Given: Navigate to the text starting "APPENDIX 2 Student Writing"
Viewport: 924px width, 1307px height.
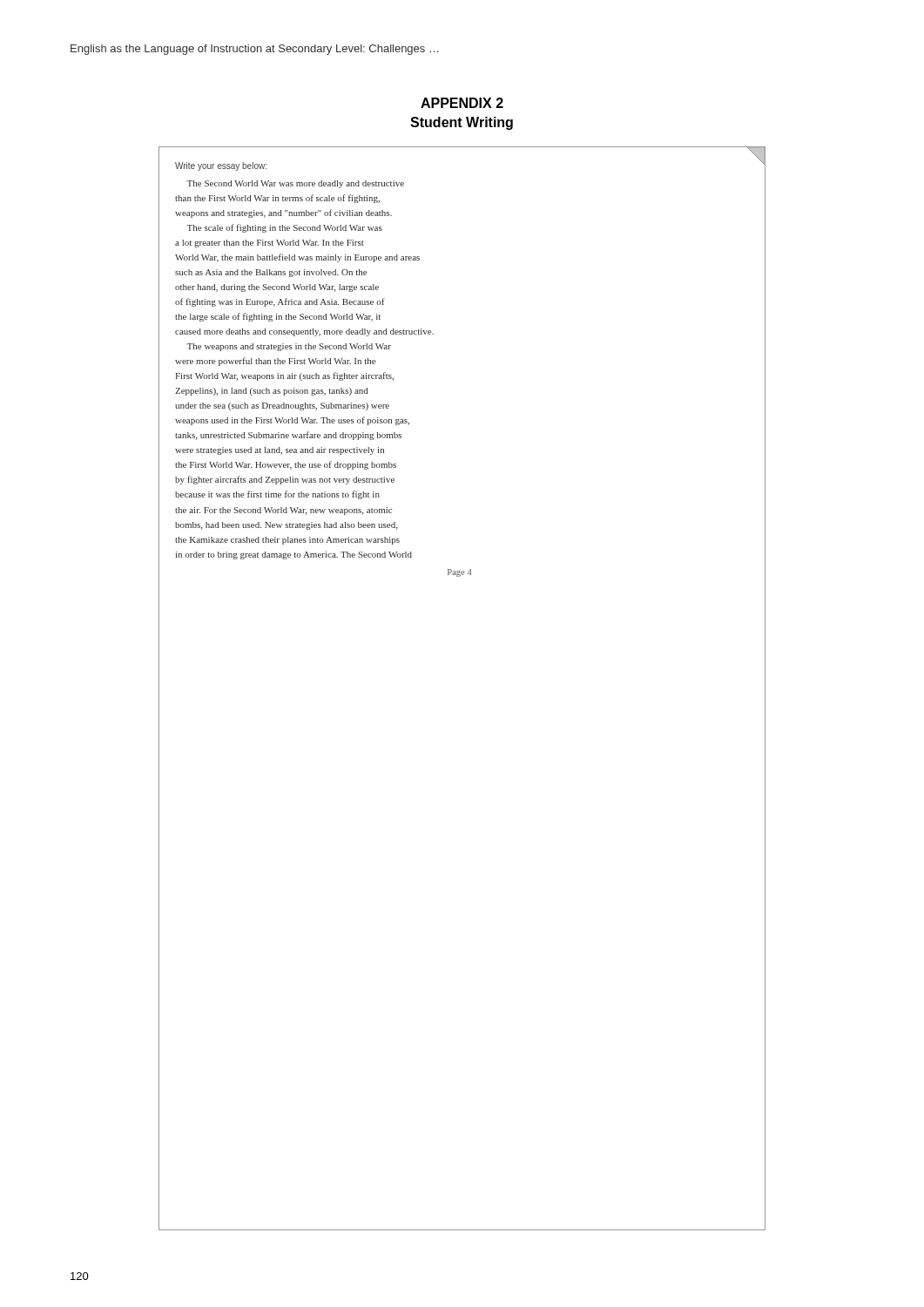Looking at the screenshot, I should (462, 114).
